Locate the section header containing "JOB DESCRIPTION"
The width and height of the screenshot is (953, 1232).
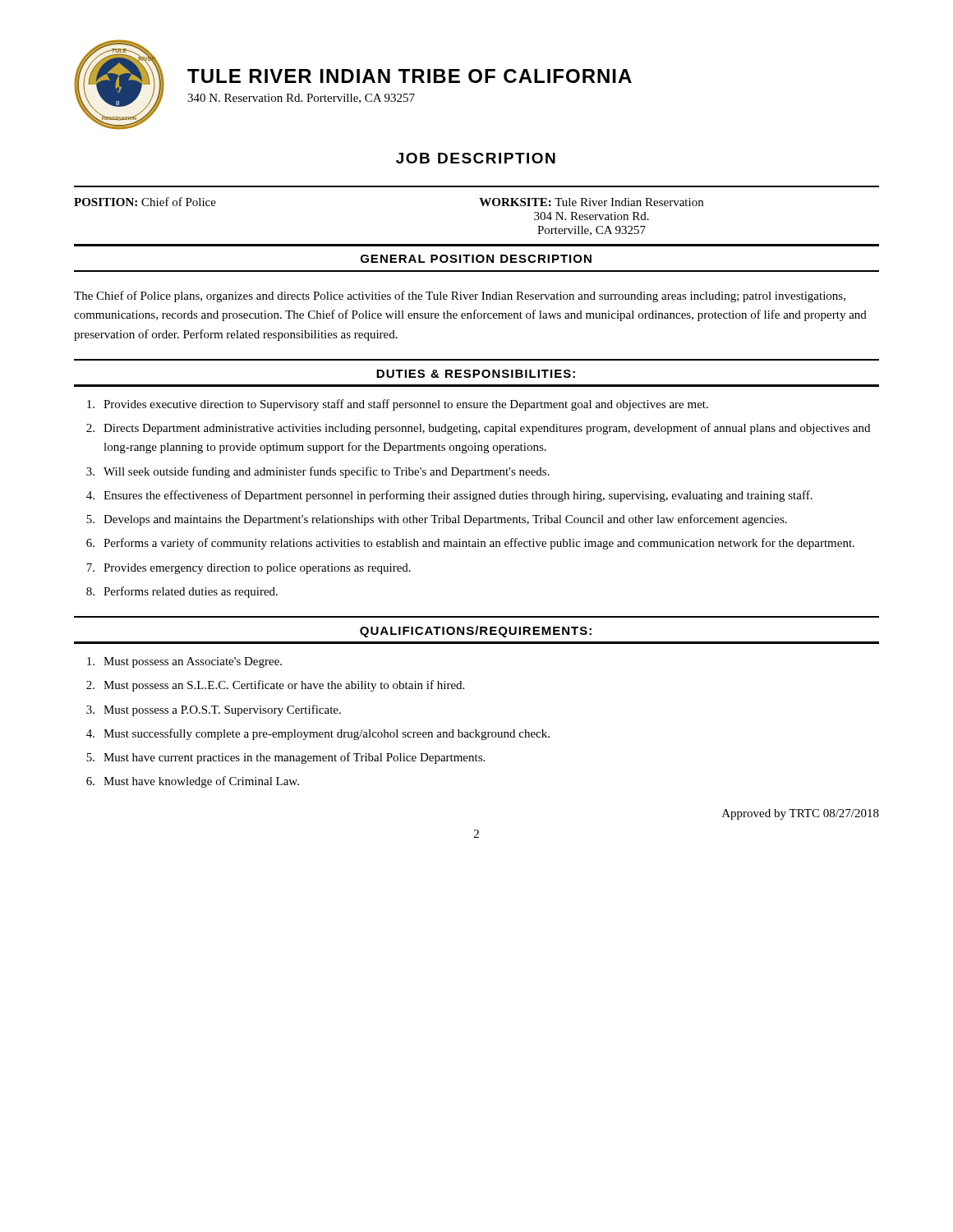(476, 158)
